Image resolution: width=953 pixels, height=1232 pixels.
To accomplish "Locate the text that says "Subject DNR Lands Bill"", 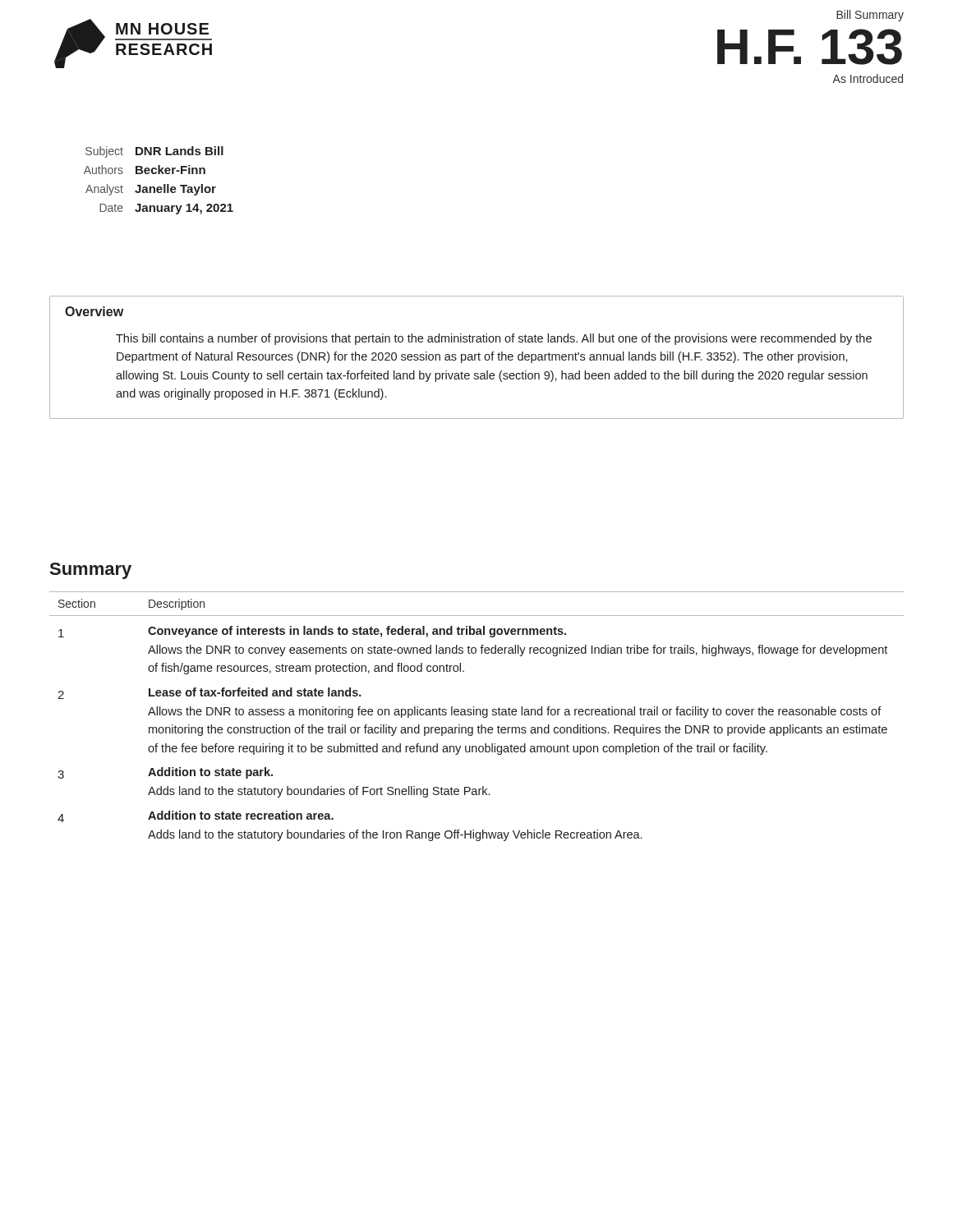I will tap(137, 151).
